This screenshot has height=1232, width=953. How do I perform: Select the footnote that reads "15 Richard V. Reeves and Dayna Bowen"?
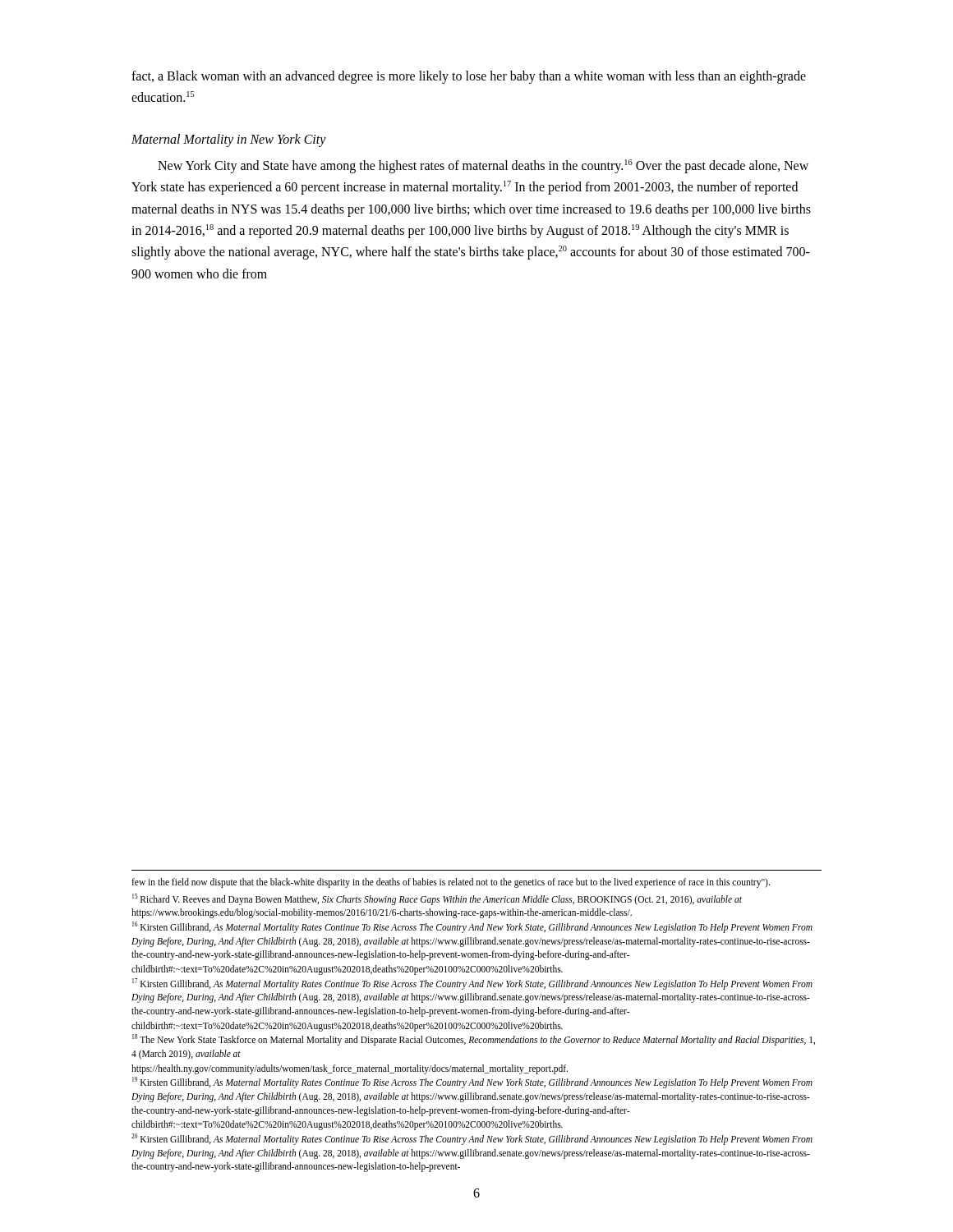coord(437,905)
